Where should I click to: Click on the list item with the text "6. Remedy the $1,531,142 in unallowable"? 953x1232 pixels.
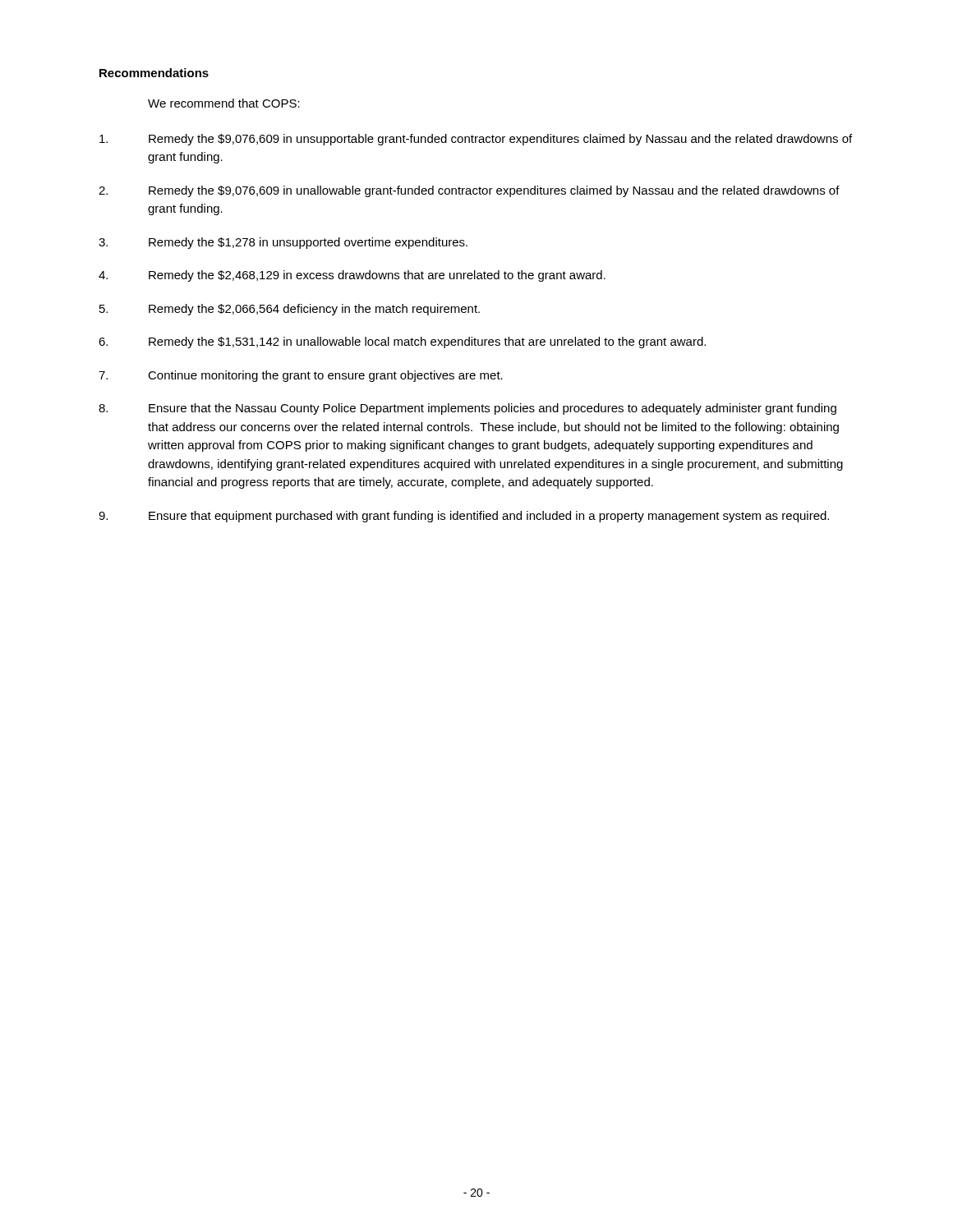476,342
